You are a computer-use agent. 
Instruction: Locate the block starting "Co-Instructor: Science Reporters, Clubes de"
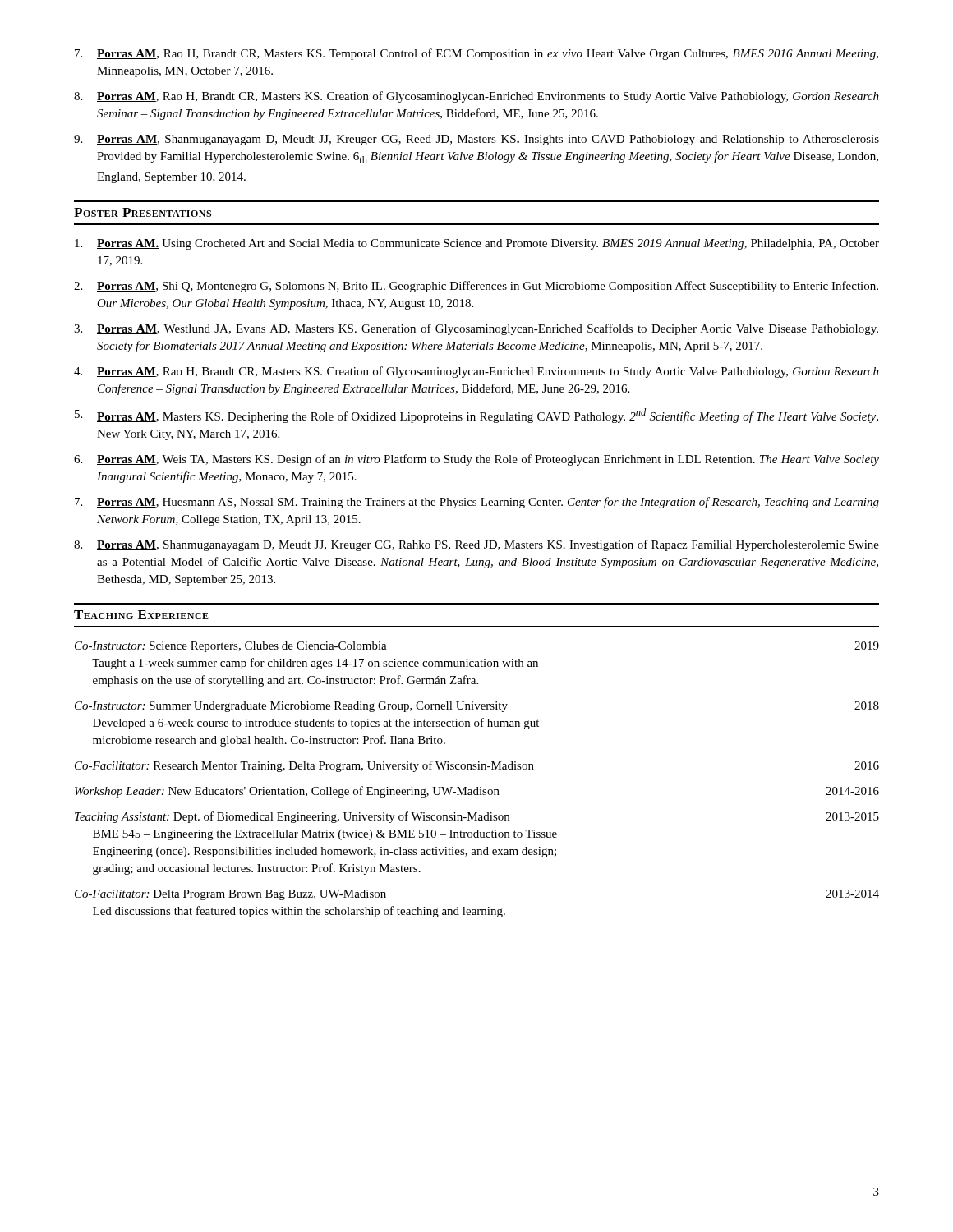tap(476, 663)
